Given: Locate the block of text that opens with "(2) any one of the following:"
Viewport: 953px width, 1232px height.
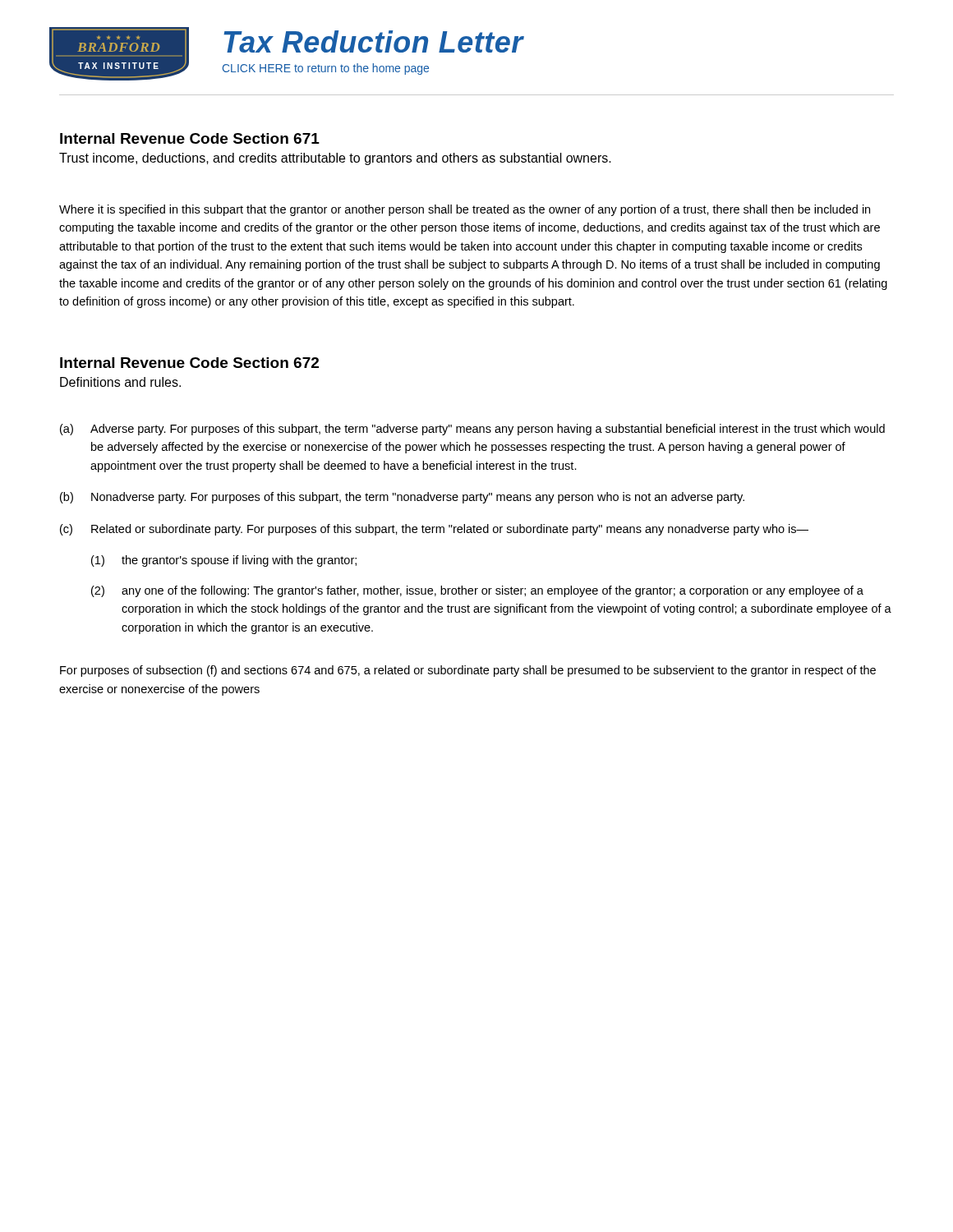Looking at the screenshot, I should tap(492, 609).
